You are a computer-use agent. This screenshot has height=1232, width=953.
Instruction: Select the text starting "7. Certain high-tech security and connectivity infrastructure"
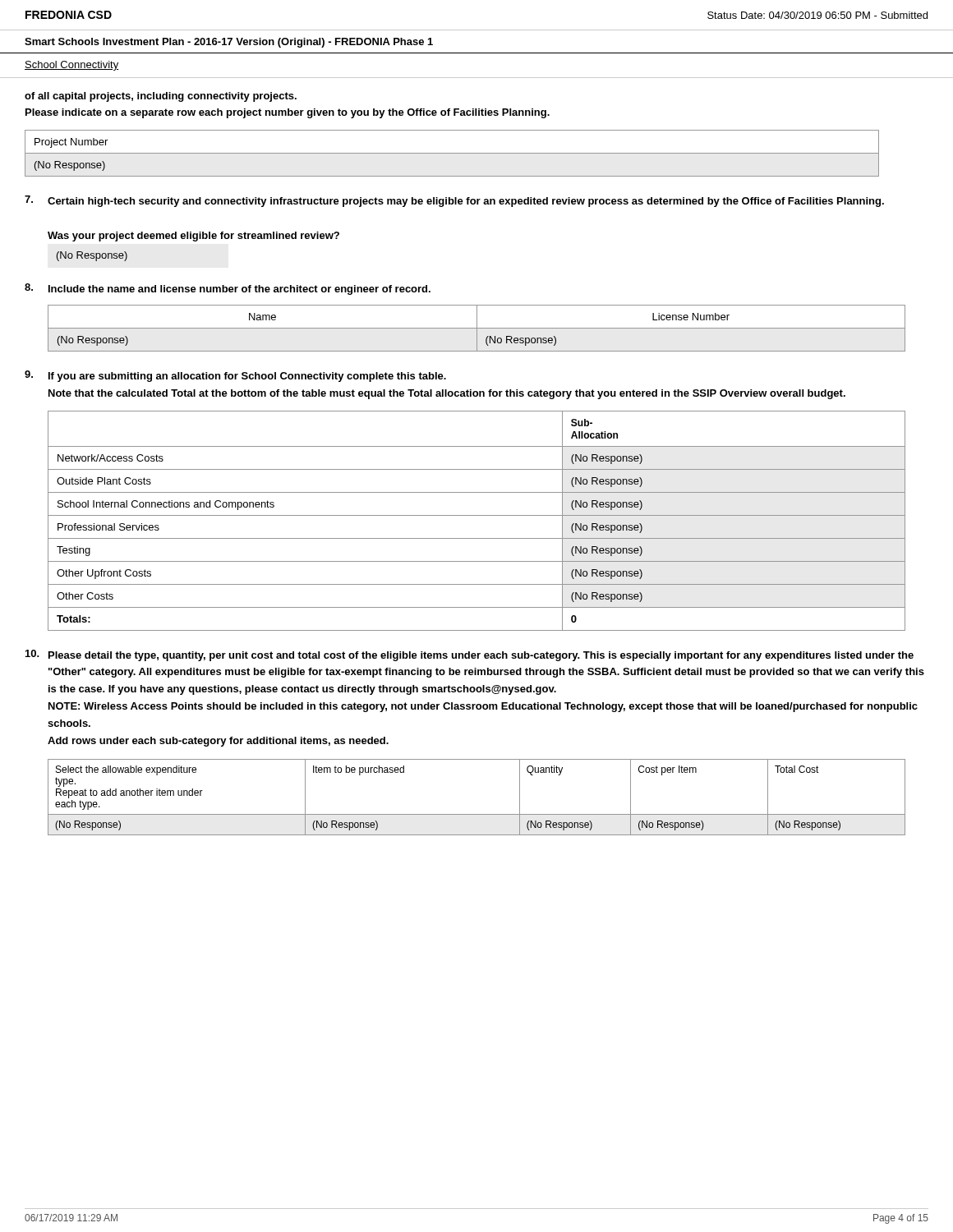pos(454,201)
